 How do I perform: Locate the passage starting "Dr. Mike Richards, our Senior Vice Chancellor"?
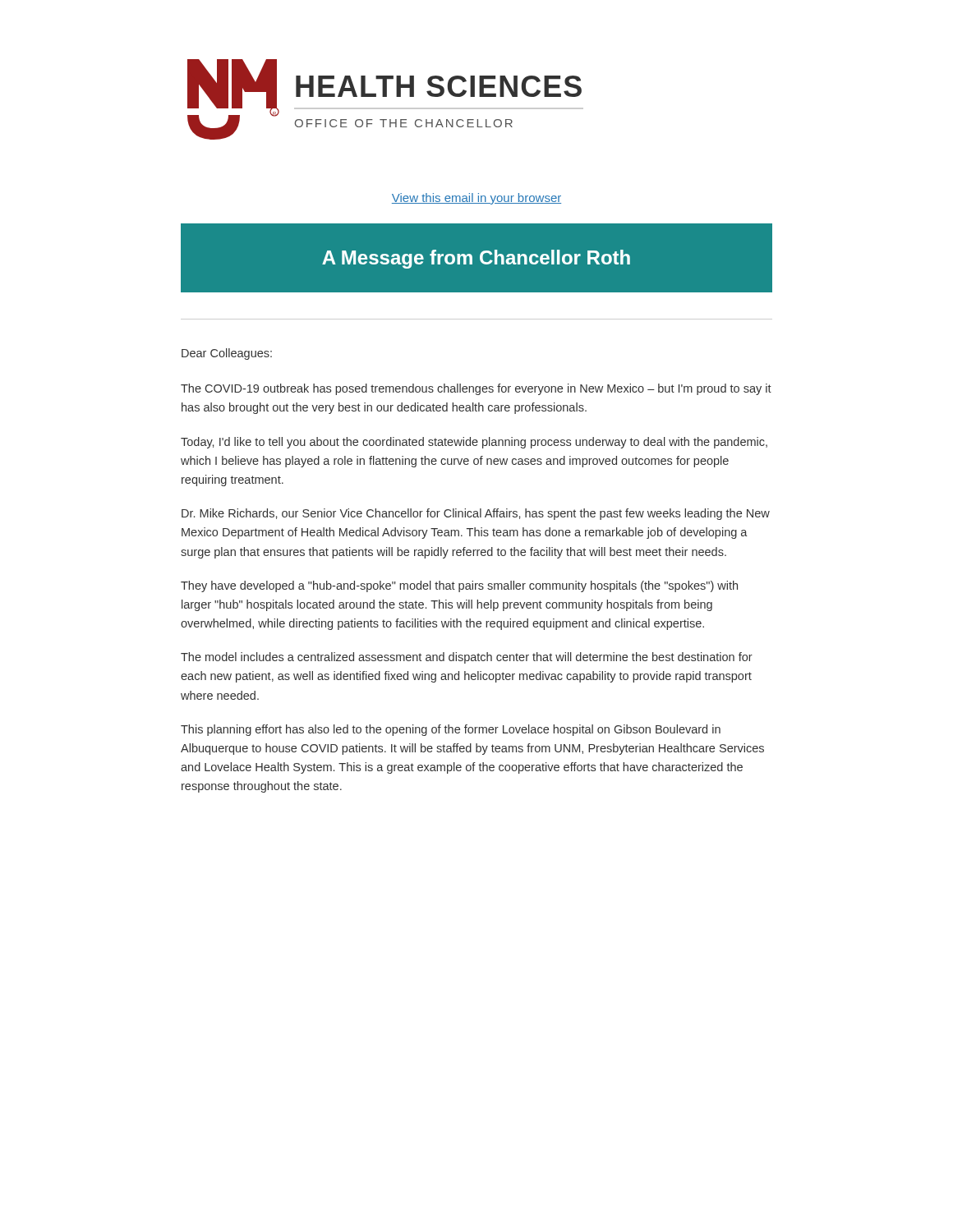475,532
